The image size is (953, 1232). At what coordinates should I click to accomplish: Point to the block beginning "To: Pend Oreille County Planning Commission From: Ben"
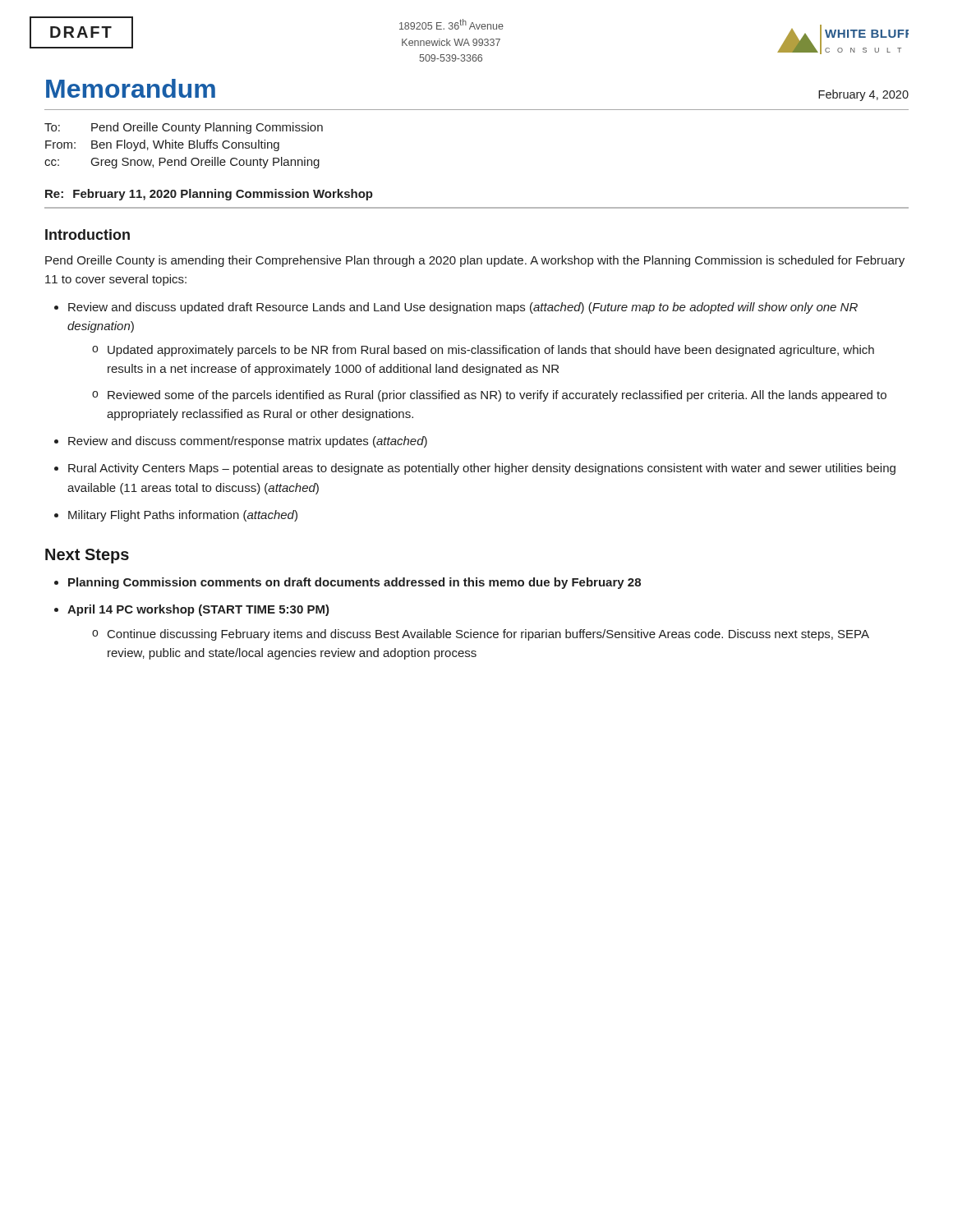184,128
